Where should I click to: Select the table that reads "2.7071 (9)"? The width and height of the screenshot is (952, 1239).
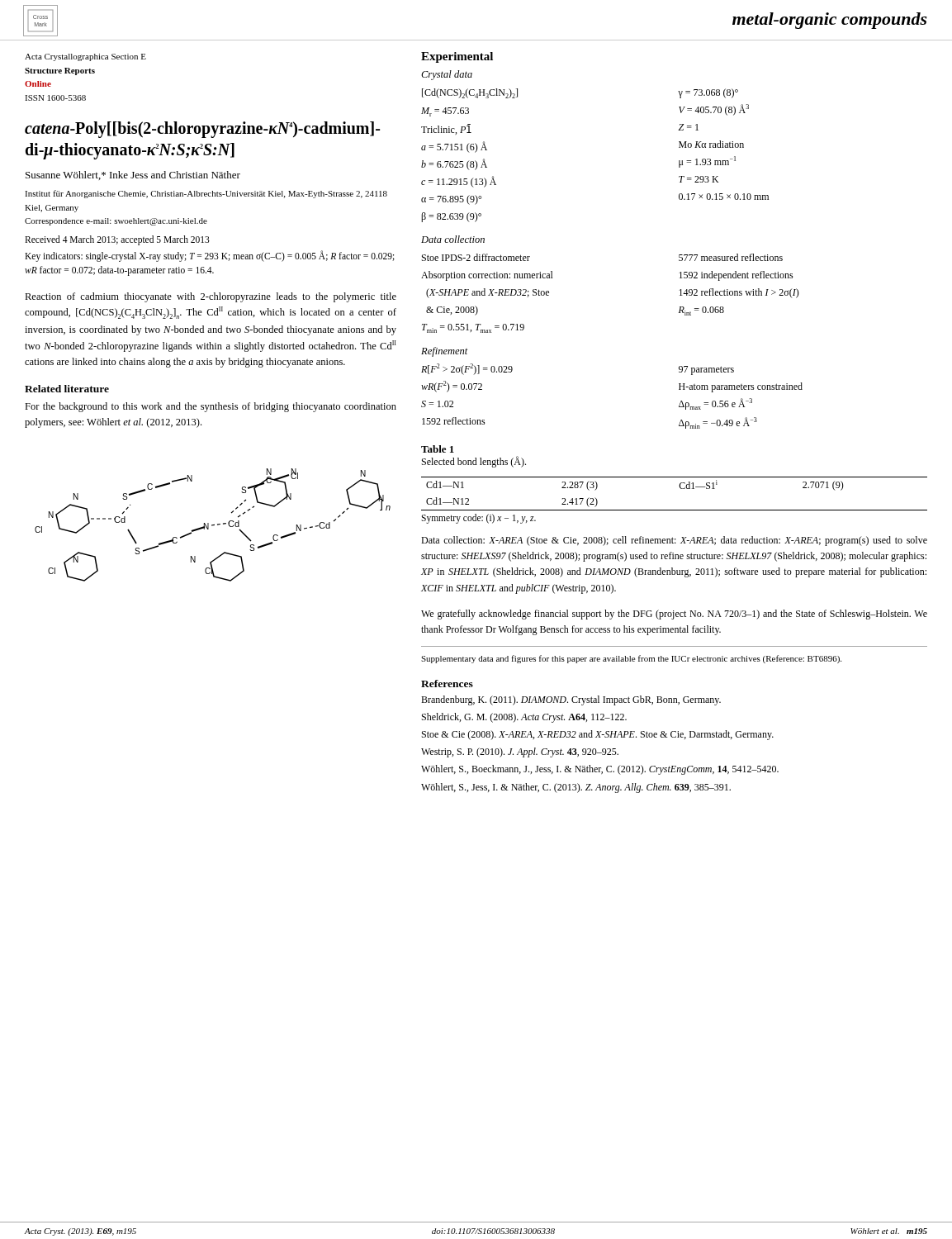click(x=674, y=493)
